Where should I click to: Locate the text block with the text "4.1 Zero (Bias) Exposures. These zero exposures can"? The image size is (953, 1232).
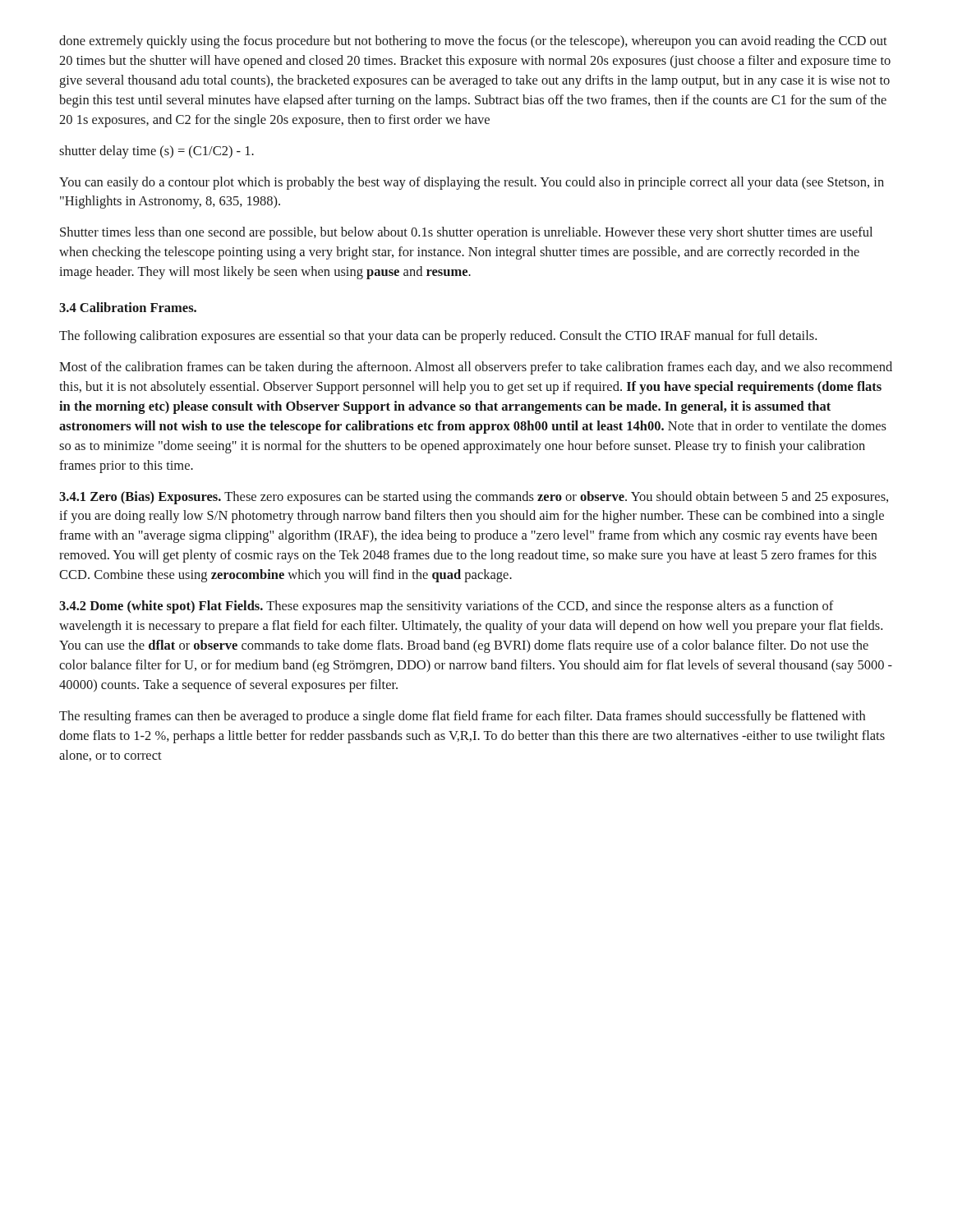click(x=474, y=535)
